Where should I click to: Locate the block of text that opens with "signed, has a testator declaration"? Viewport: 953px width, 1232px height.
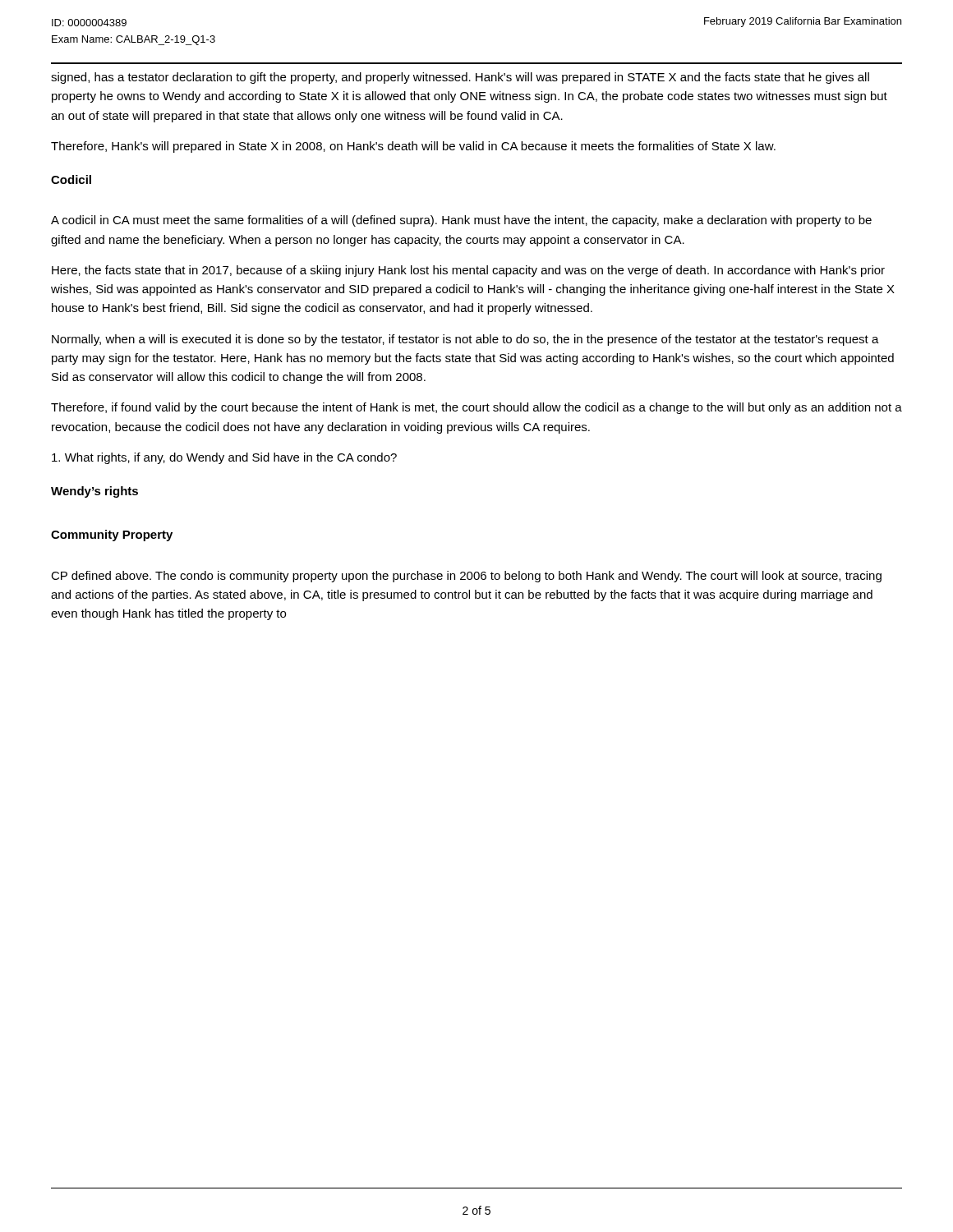click(x=469, y=96)
